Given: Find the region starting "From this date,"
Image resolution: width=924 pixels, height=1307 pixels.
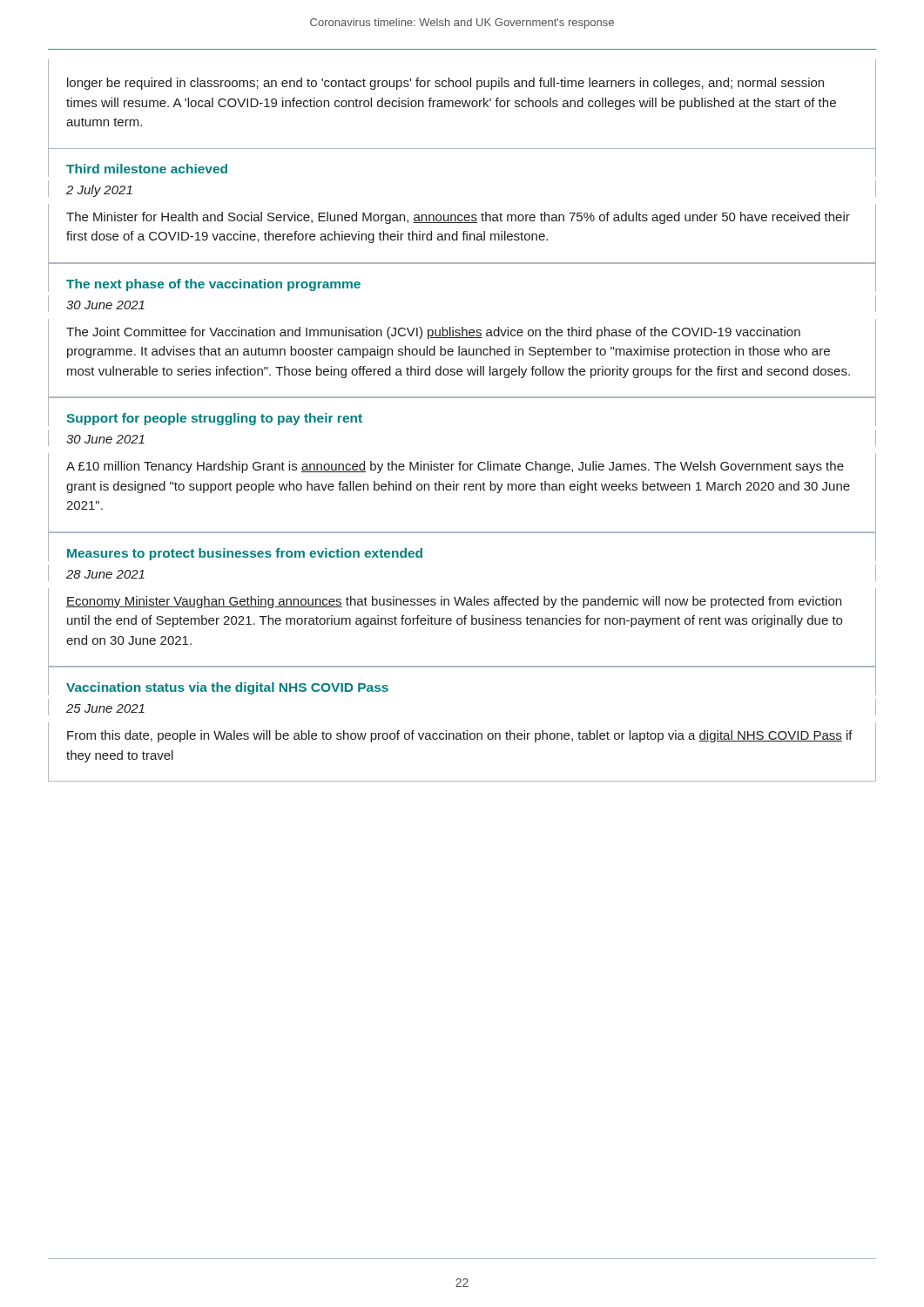Looking at the screenshot, I should (462, 745).
